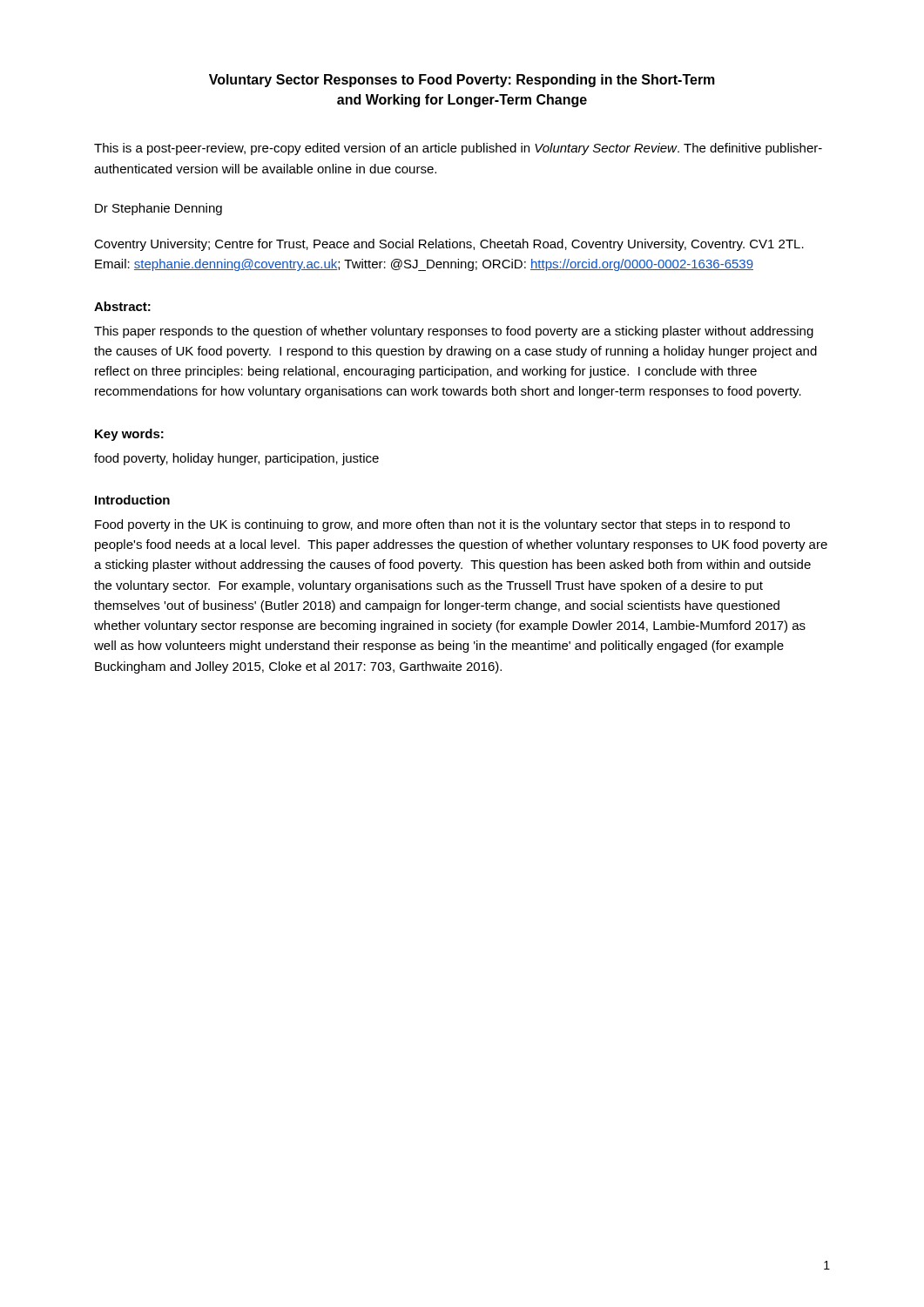The width and height of the screenshot is (924, 1307).
Task: Click on the passage starting "Dr Stephanie Denning"
Action: pos(158,208)
